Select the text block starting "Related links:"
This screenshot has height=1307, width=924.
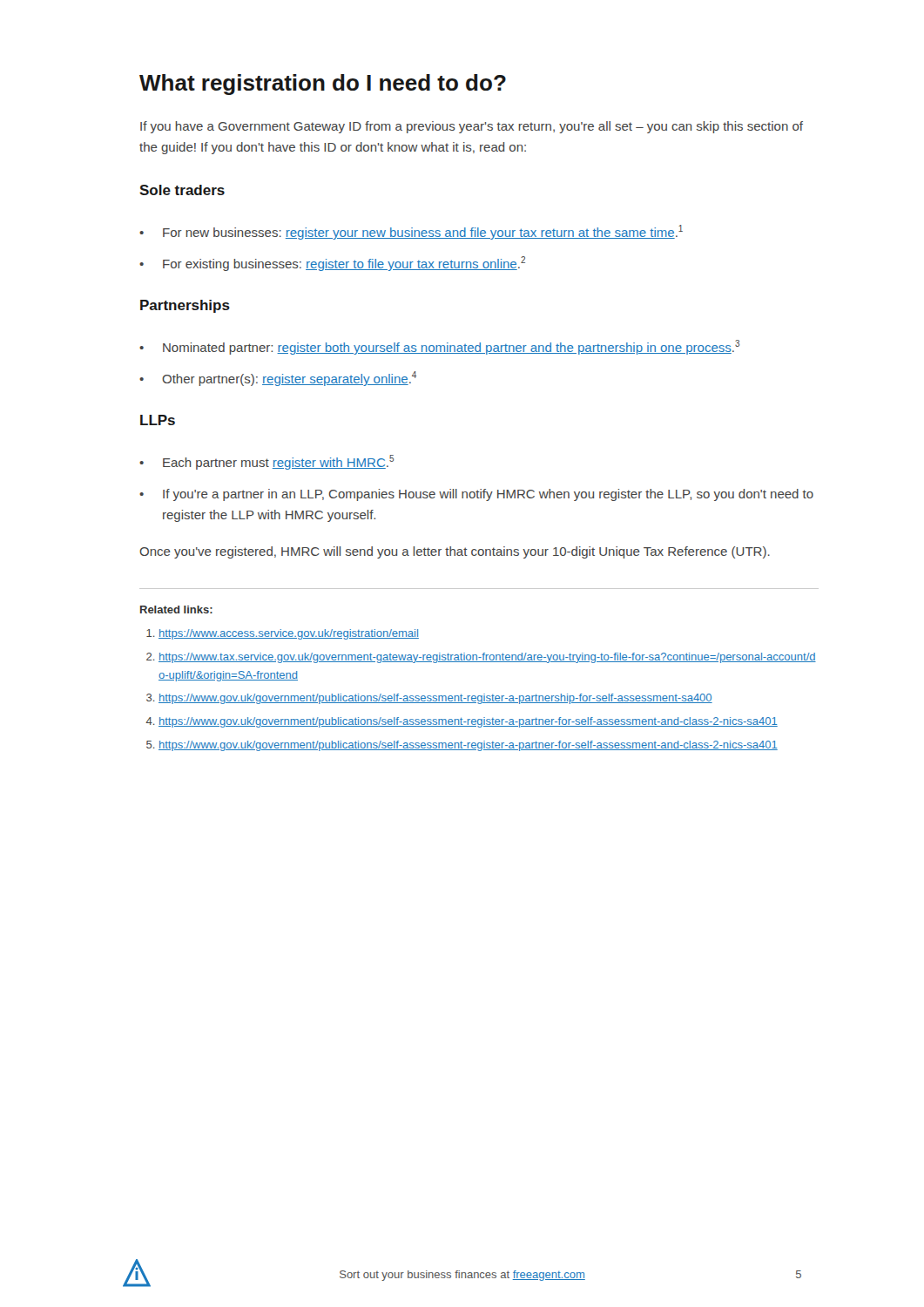tap(176, 609)
